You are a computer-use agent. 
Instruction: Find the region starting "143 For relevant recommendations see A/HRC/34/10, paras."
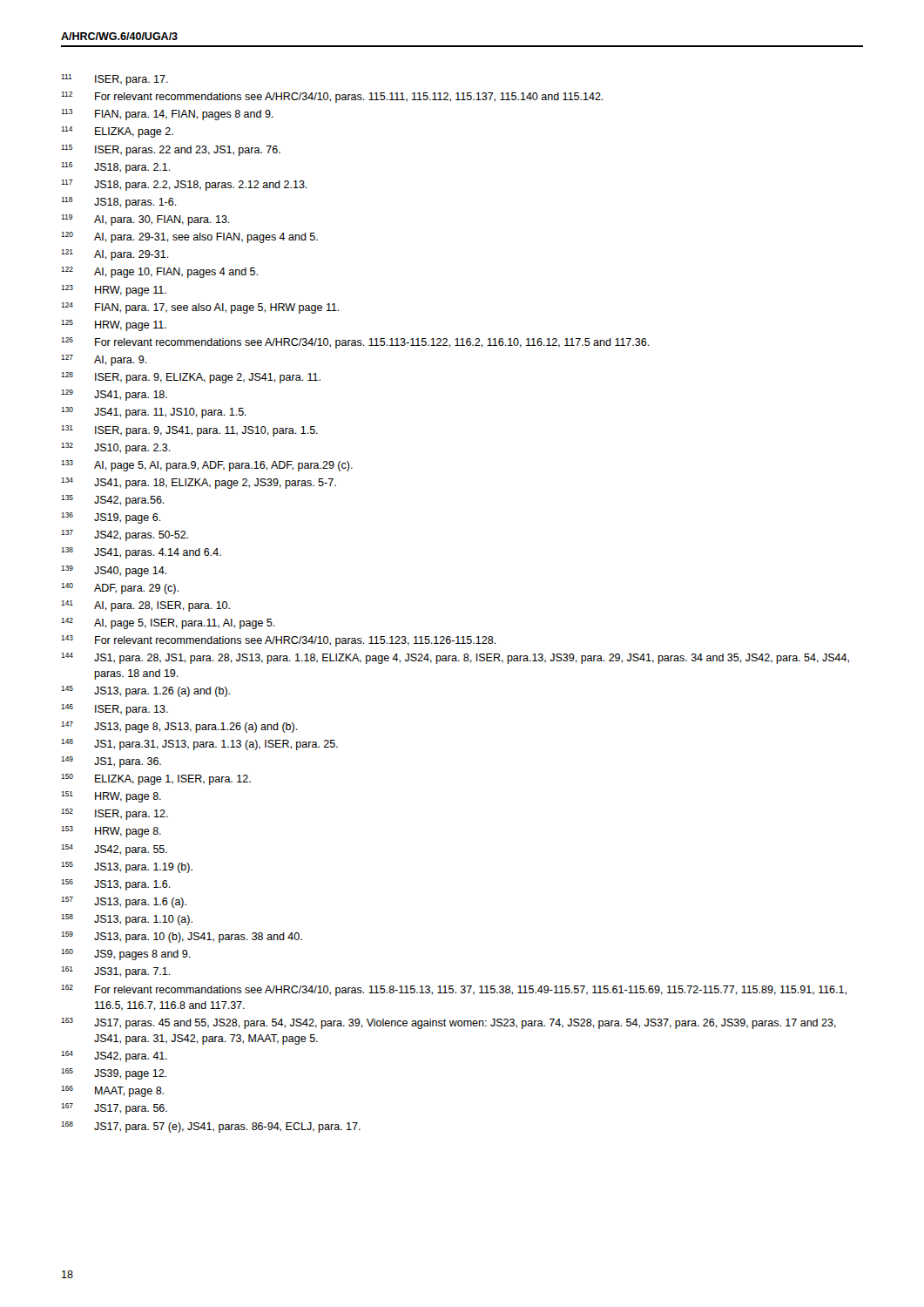[279, 640]
